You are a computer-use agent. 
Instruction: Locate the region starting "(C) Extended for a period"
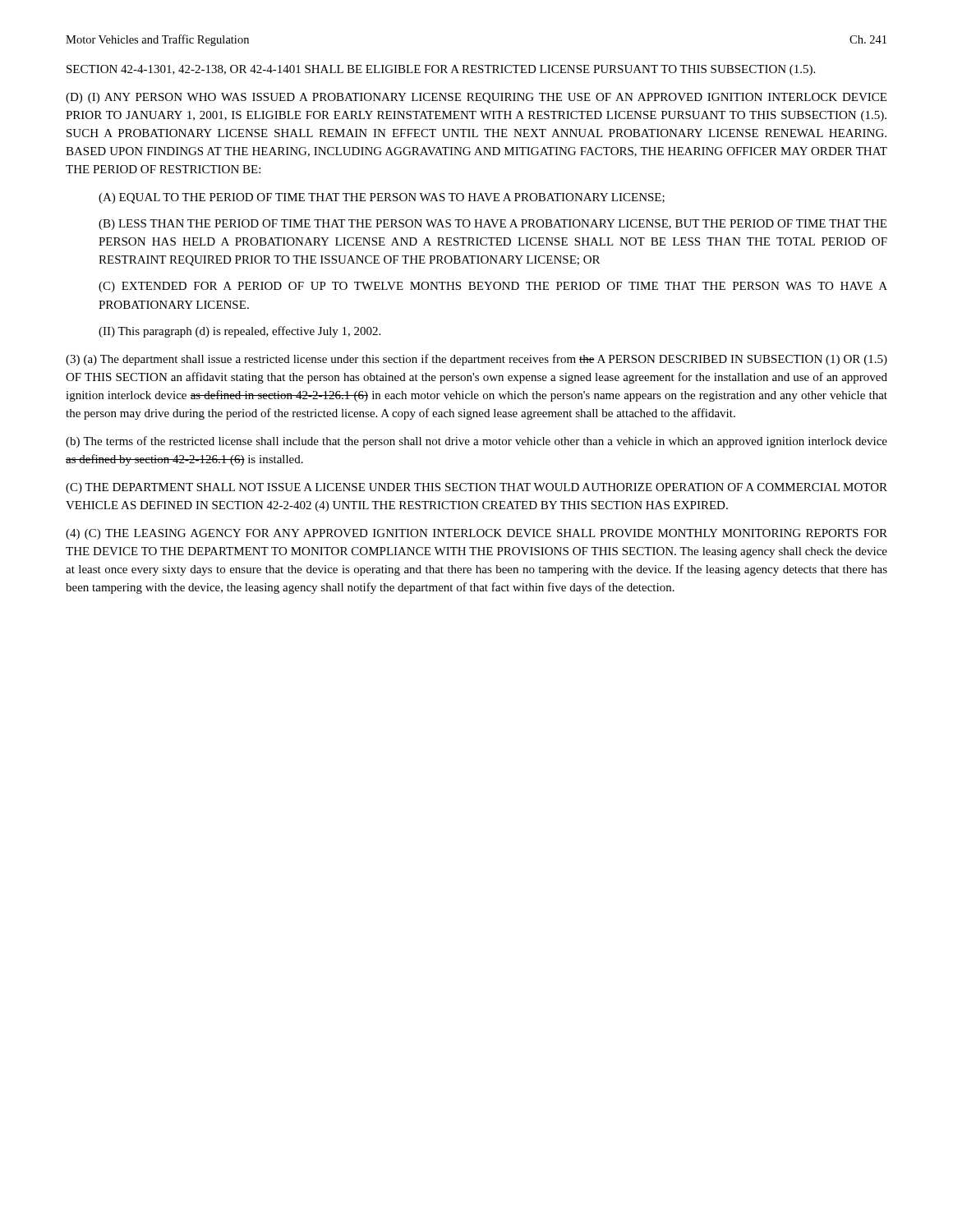point(493,295)
